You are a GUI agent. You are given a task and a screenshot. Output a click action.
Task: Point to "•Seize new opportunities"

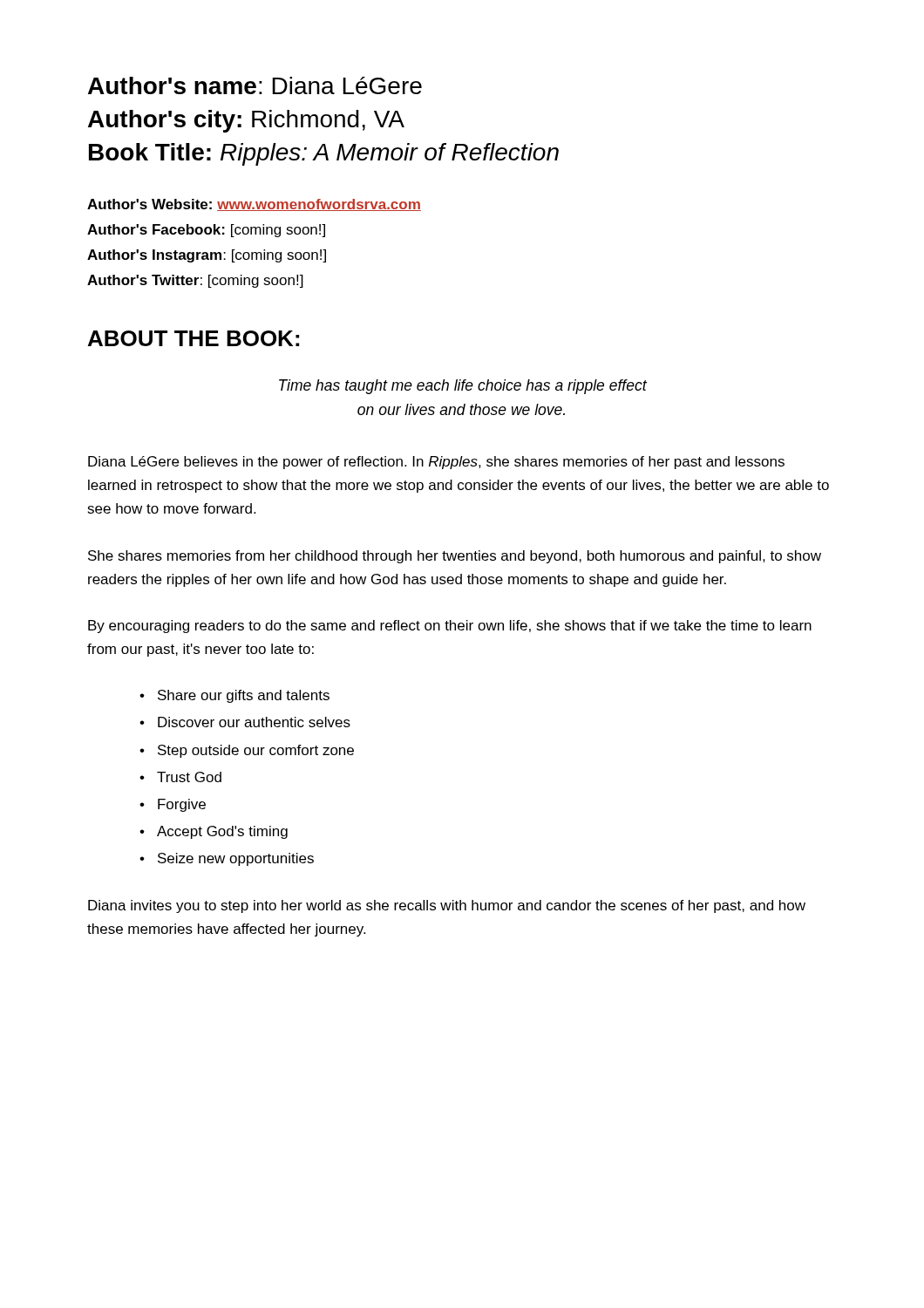click(227, 859)
